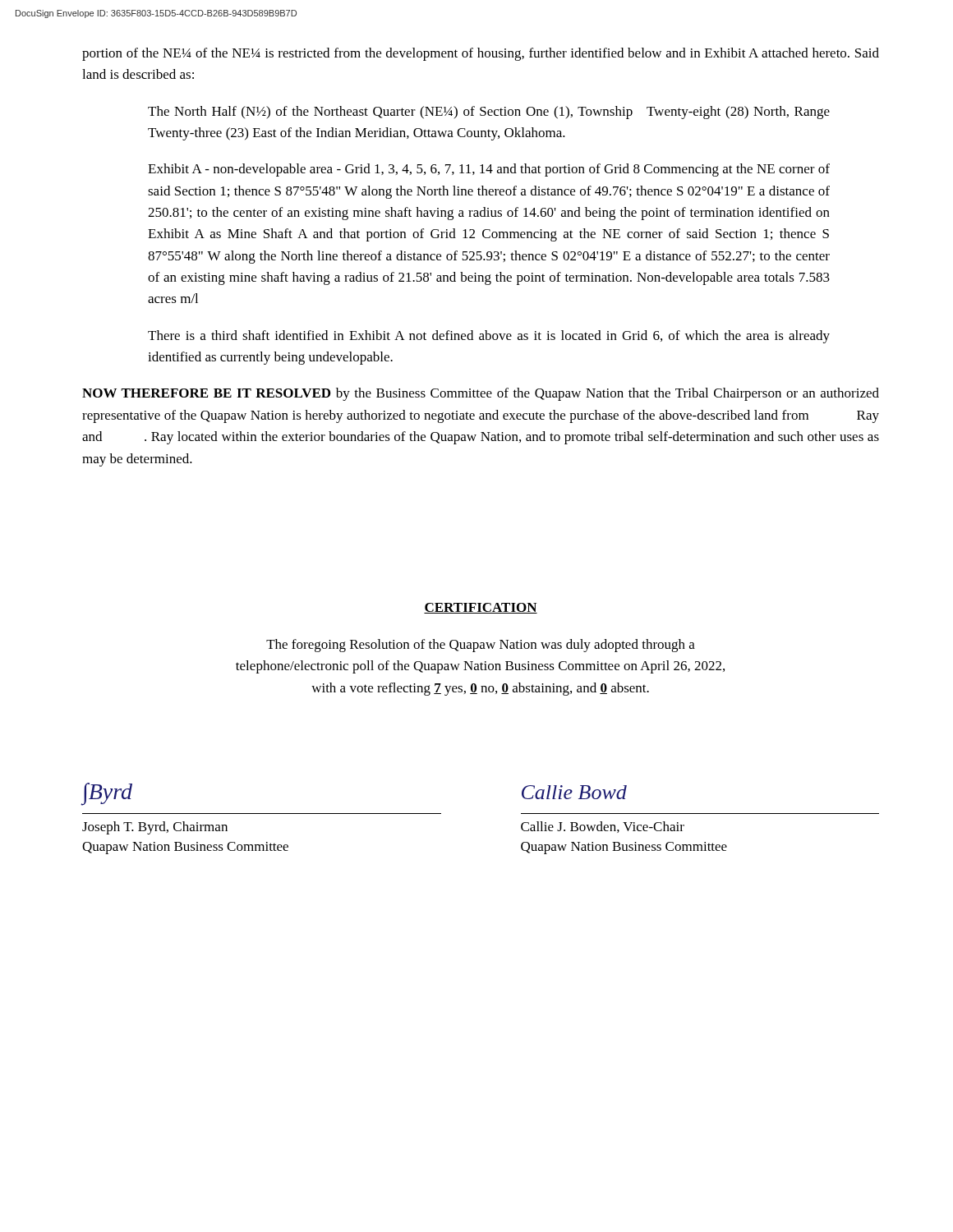Image resolution: width=953 pixels, height=1232 pixels.
Task: Locate the element starting "The North Half (N½) of the Northeast"
Action: [489, 122]
